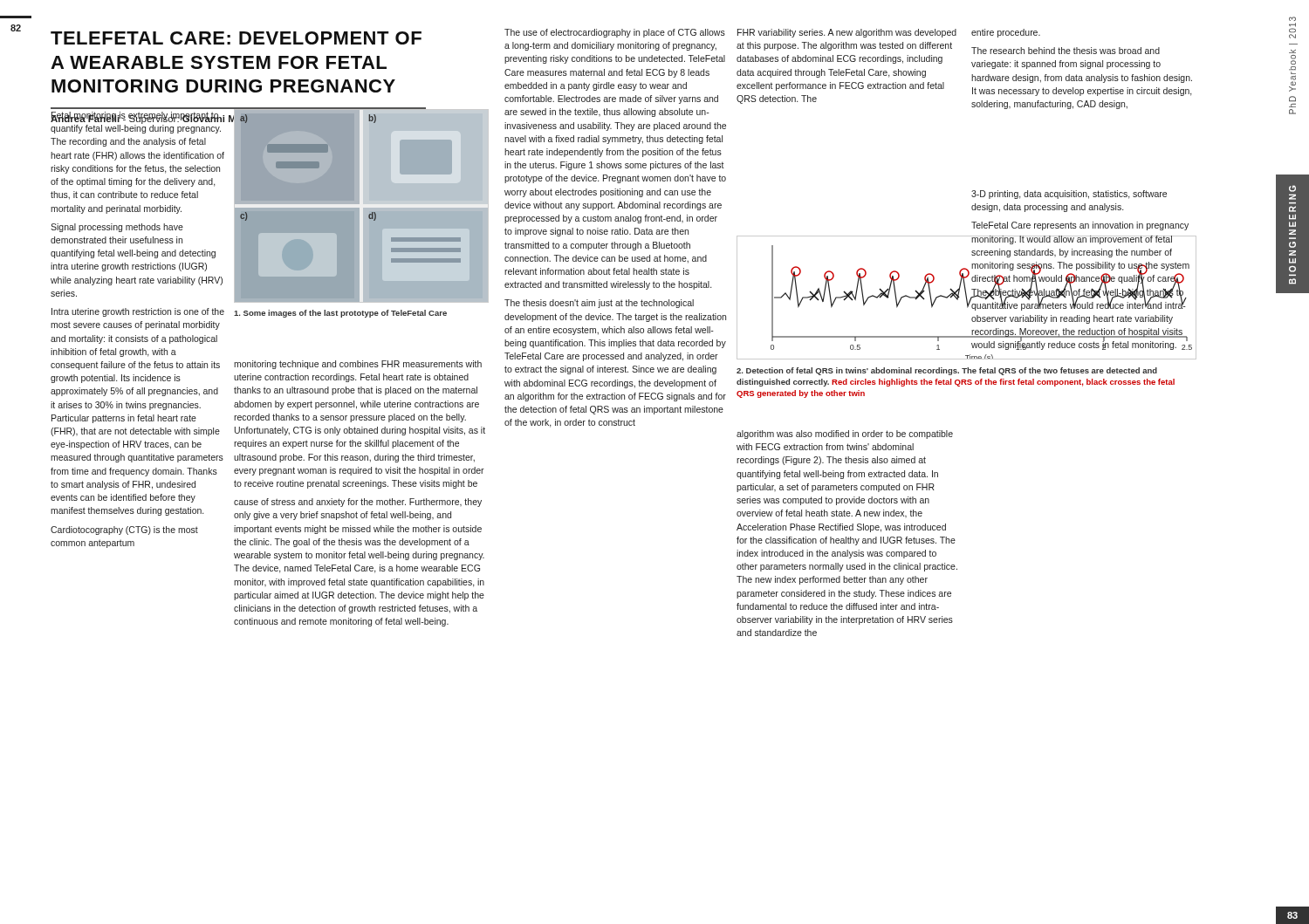This screenshot has width=1309, height=924.
Task: Find the photo
Action: (360, 214)
